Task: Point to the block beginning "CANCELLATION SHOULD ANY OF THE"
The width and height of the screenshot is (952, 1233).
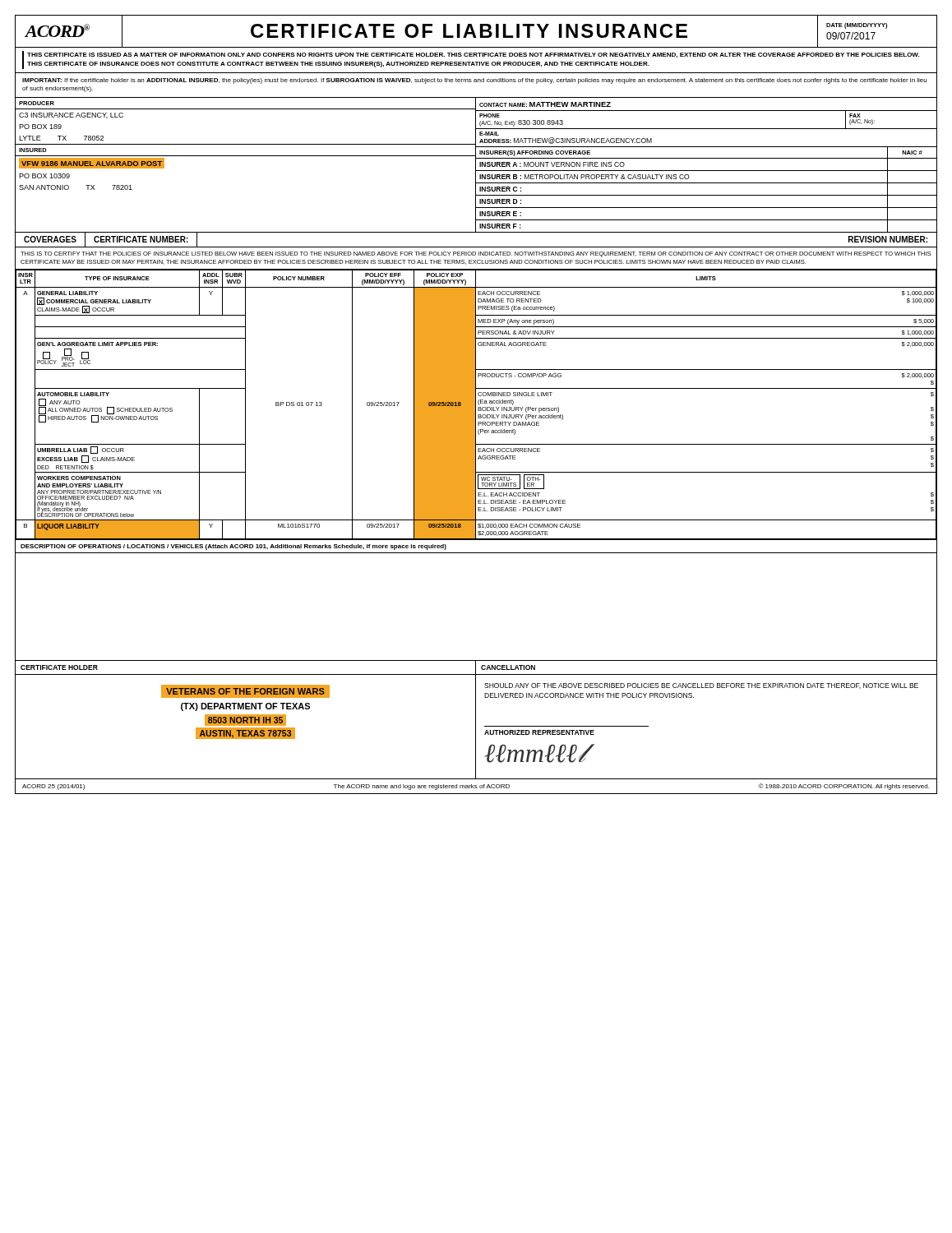Action: 706,720
